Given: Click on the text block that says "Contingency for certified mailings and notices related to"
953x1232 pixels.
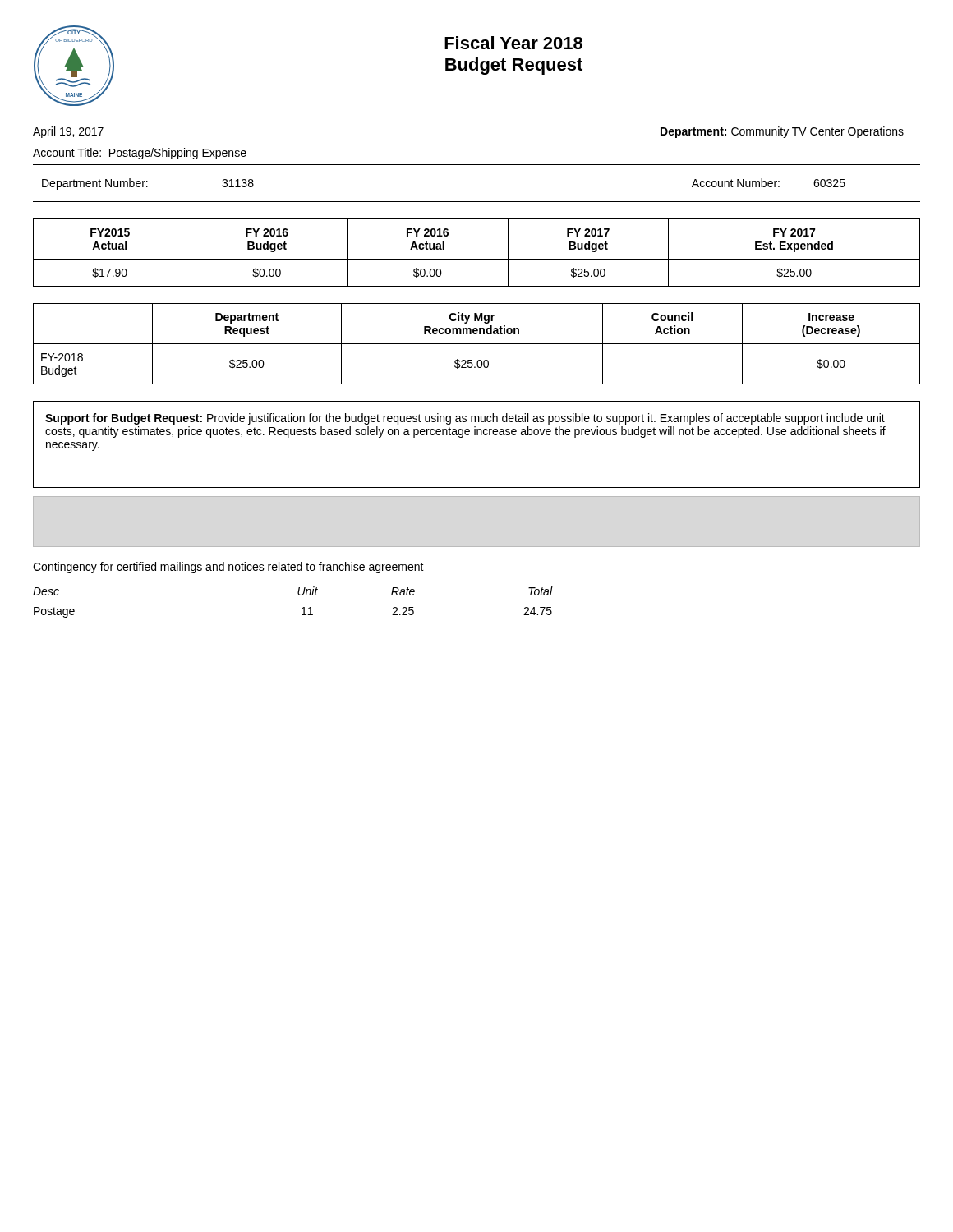Looking at the screenshot, I should [x=228, y=567].
